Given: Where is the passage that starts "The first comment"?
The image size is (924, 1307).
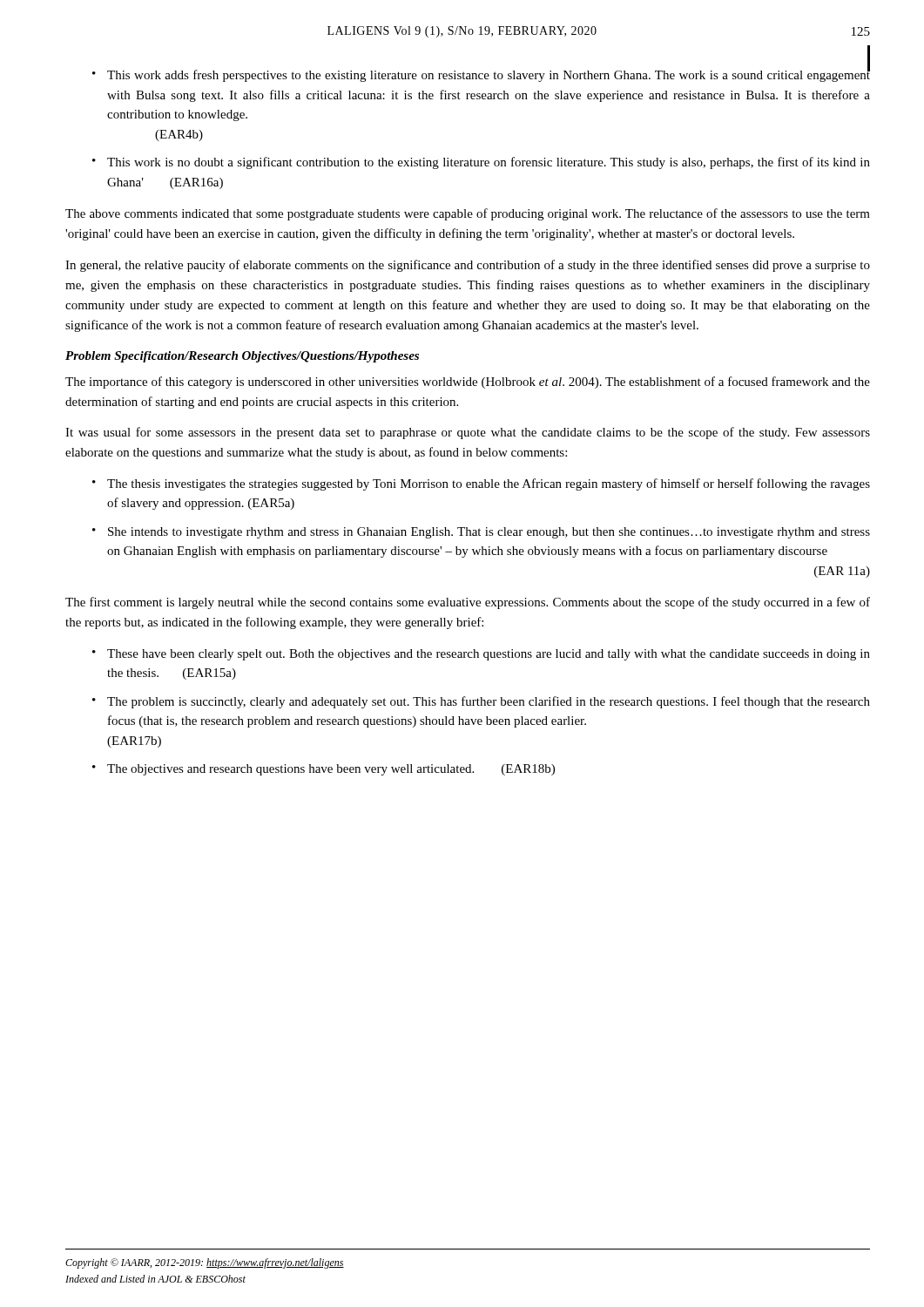Looking at the screenshot, I should click(468, 613).
